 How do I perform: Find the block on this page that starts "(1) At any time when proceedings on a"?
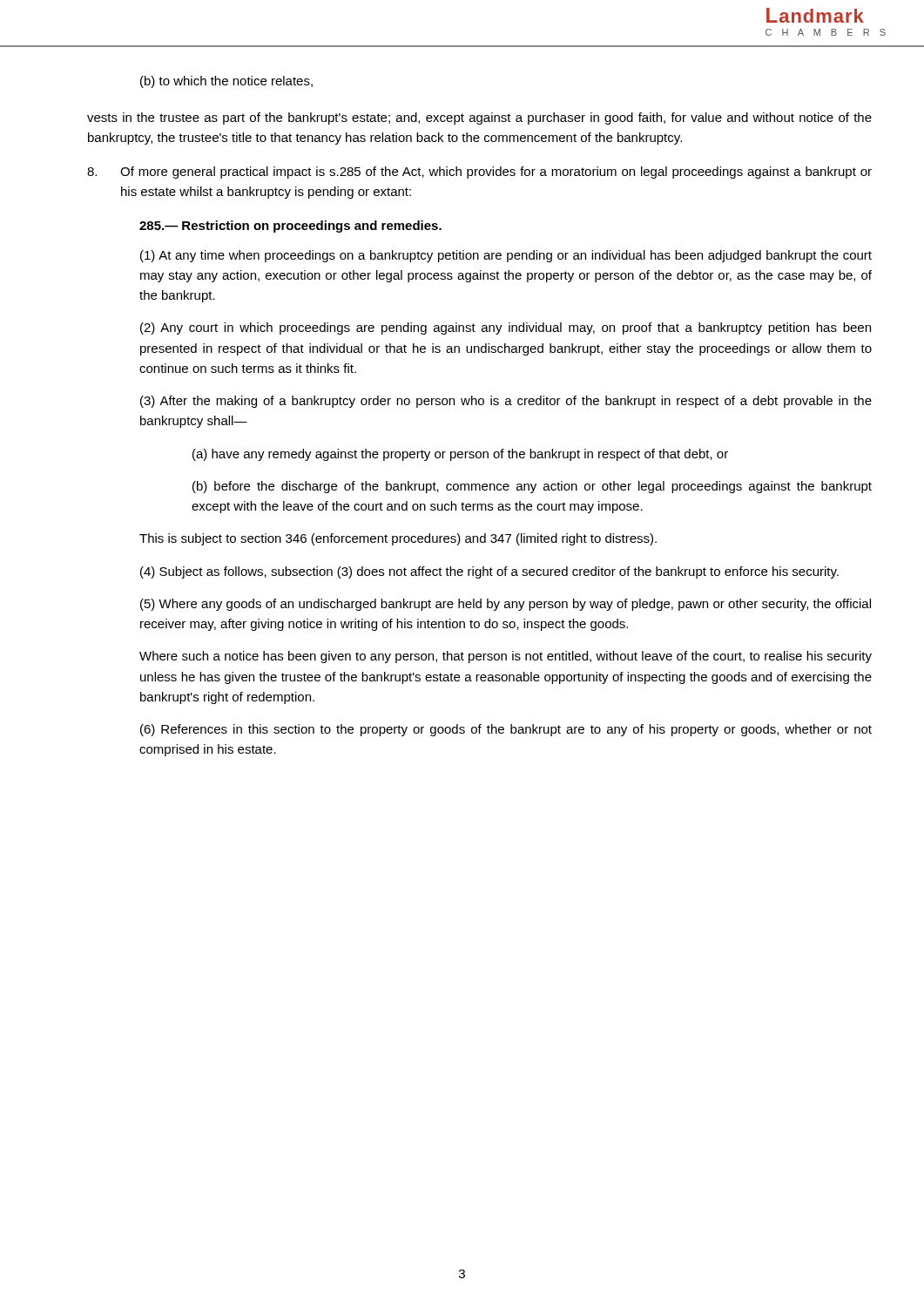pos(506,275)
